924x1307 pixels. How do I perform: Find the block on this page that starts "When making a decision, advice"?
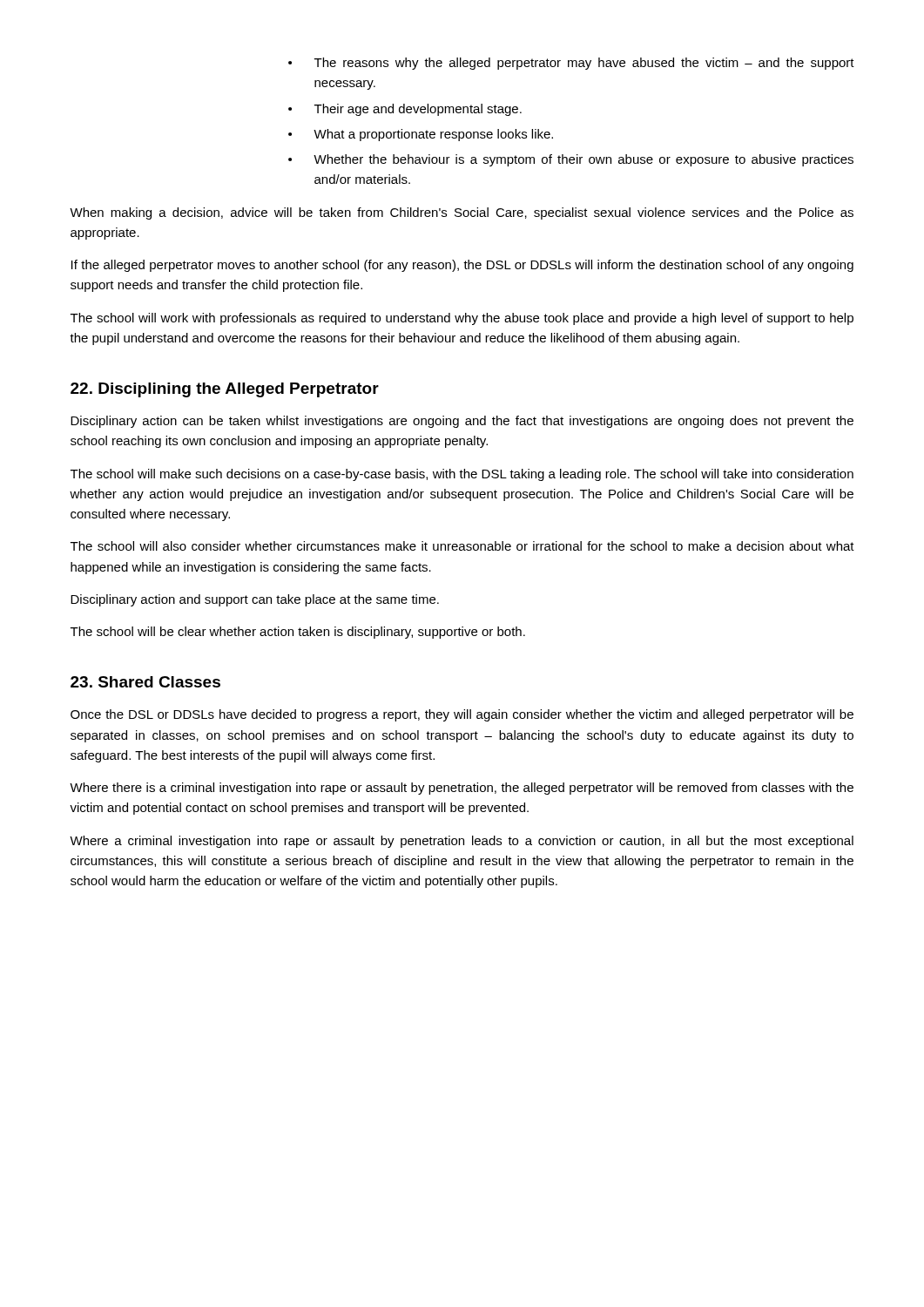462,222
